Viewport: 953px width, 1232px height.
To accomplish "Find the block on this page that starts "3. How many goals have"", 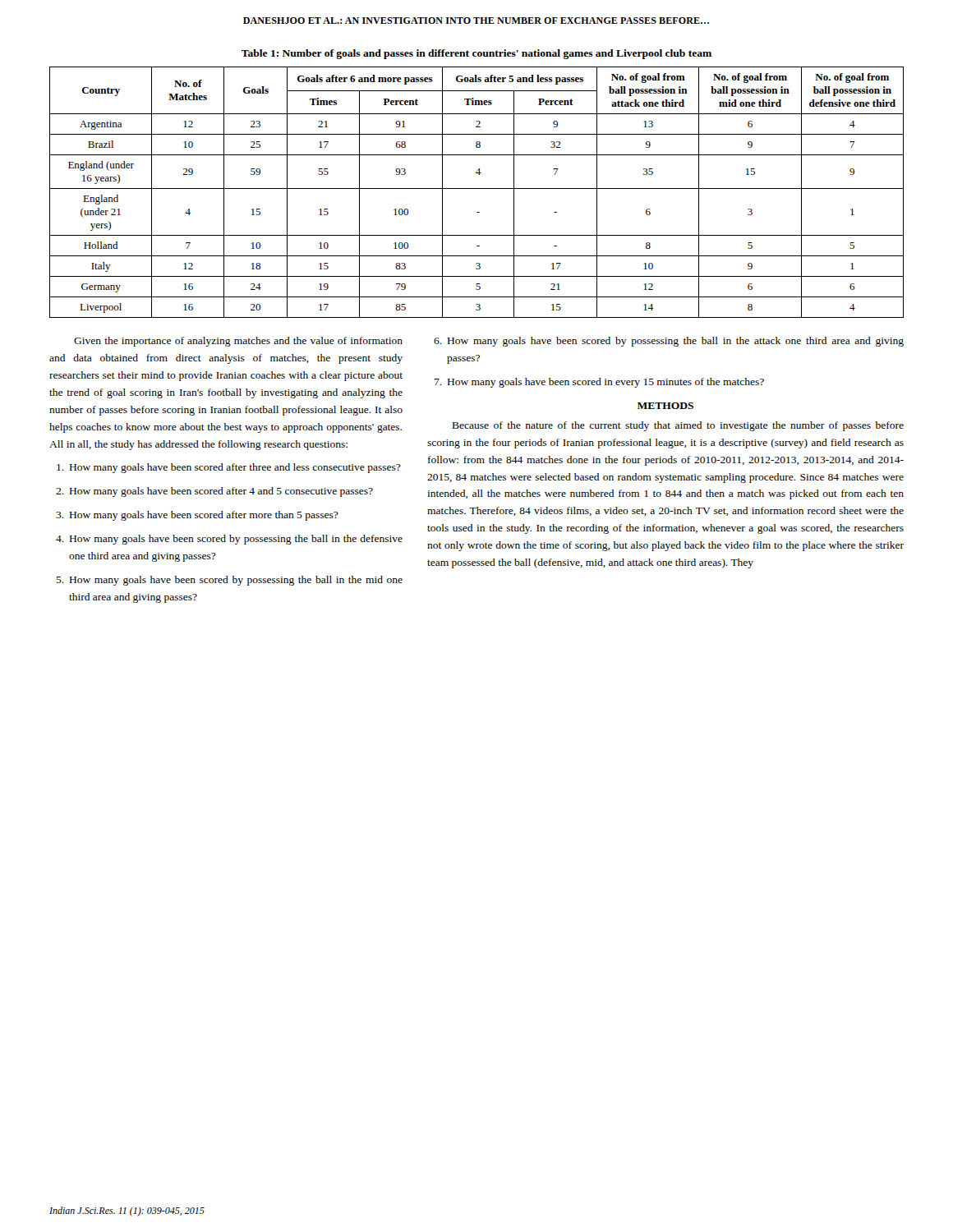I will [x=226, y=516].
